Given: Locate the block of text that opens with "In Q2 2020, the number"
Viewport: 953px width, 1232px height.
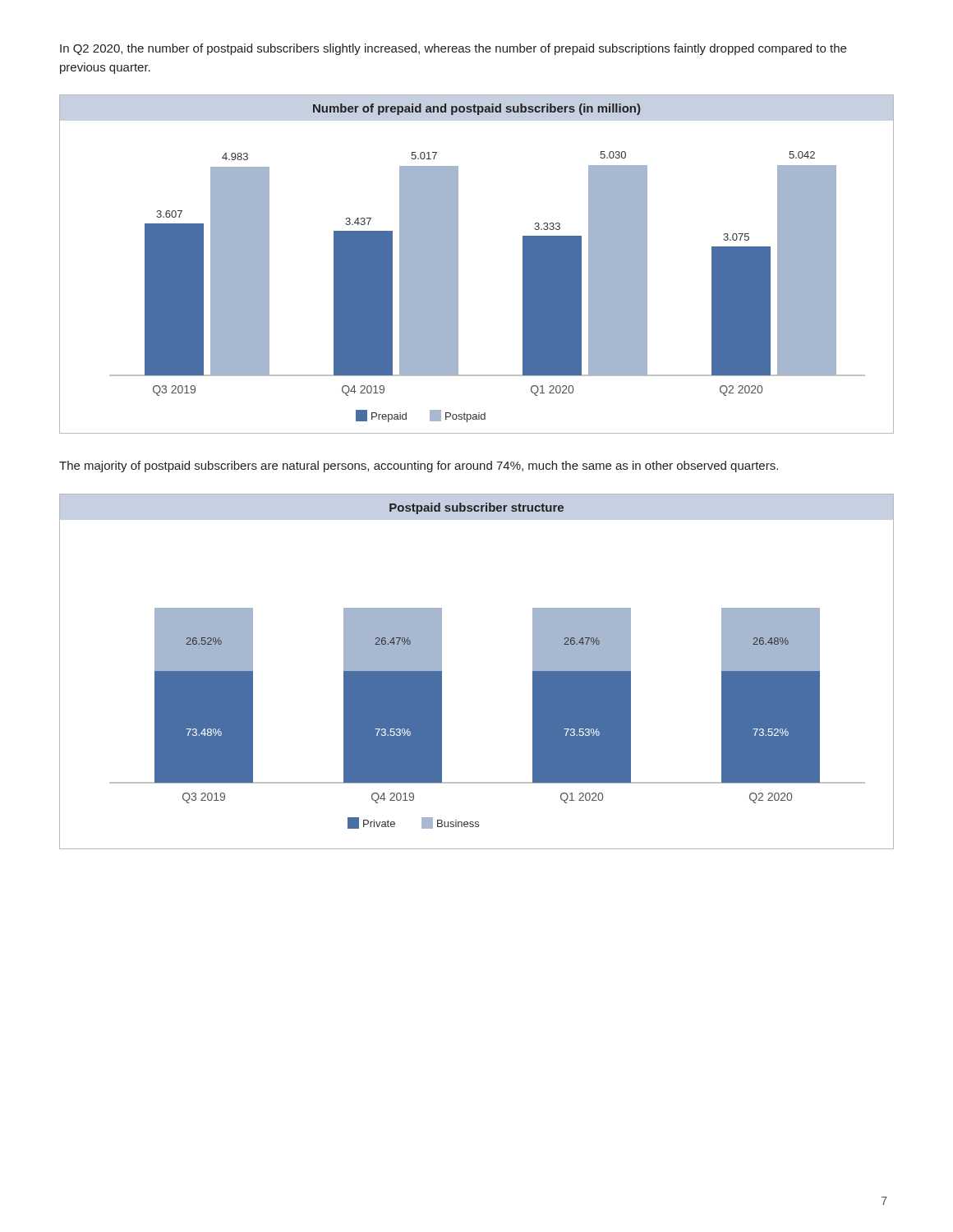Looking at the screenshot, I should click(x=453, y=57).
